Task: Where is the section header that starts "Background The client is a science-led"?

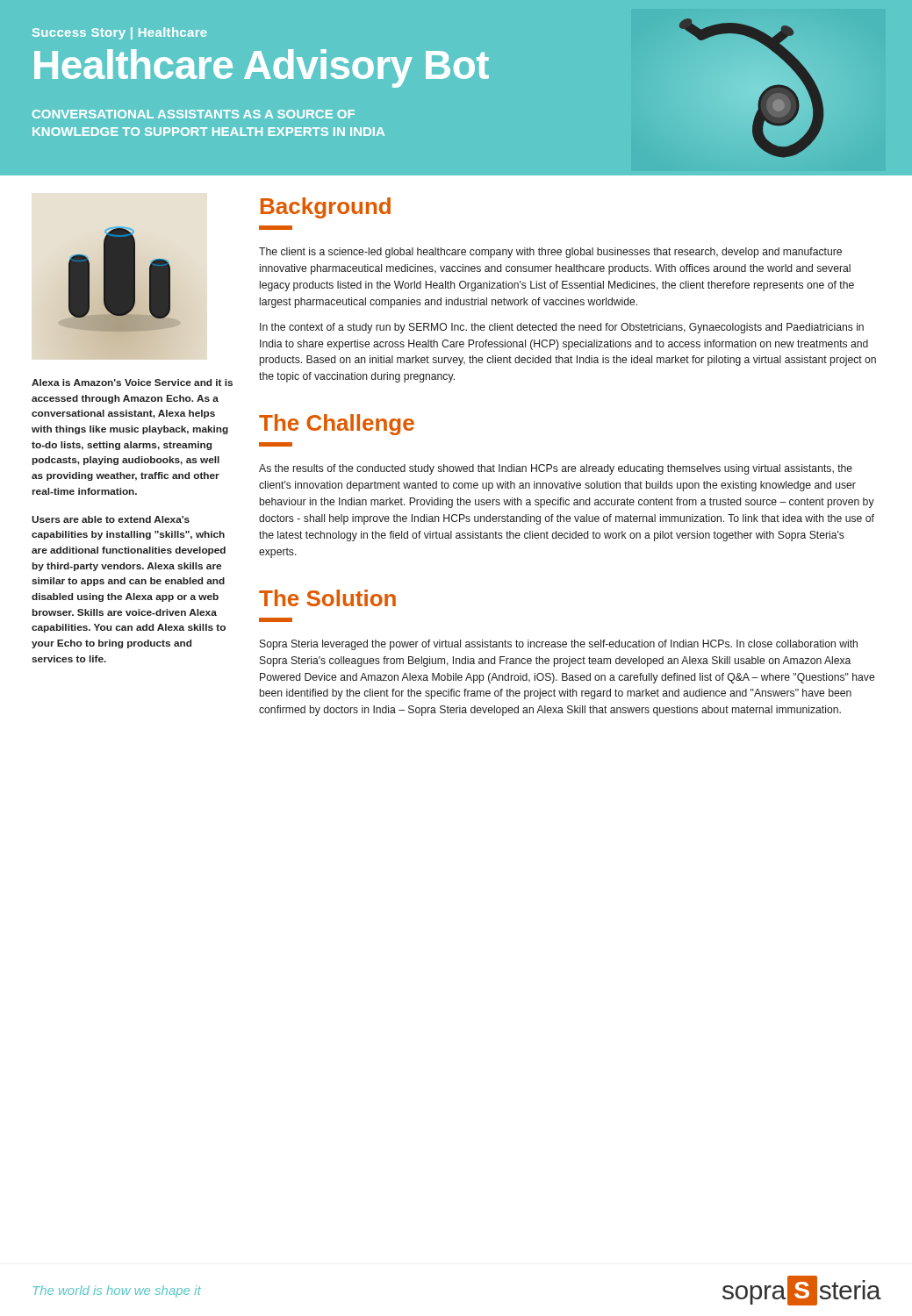Action: pyautogui.click(x=570, y=289)
